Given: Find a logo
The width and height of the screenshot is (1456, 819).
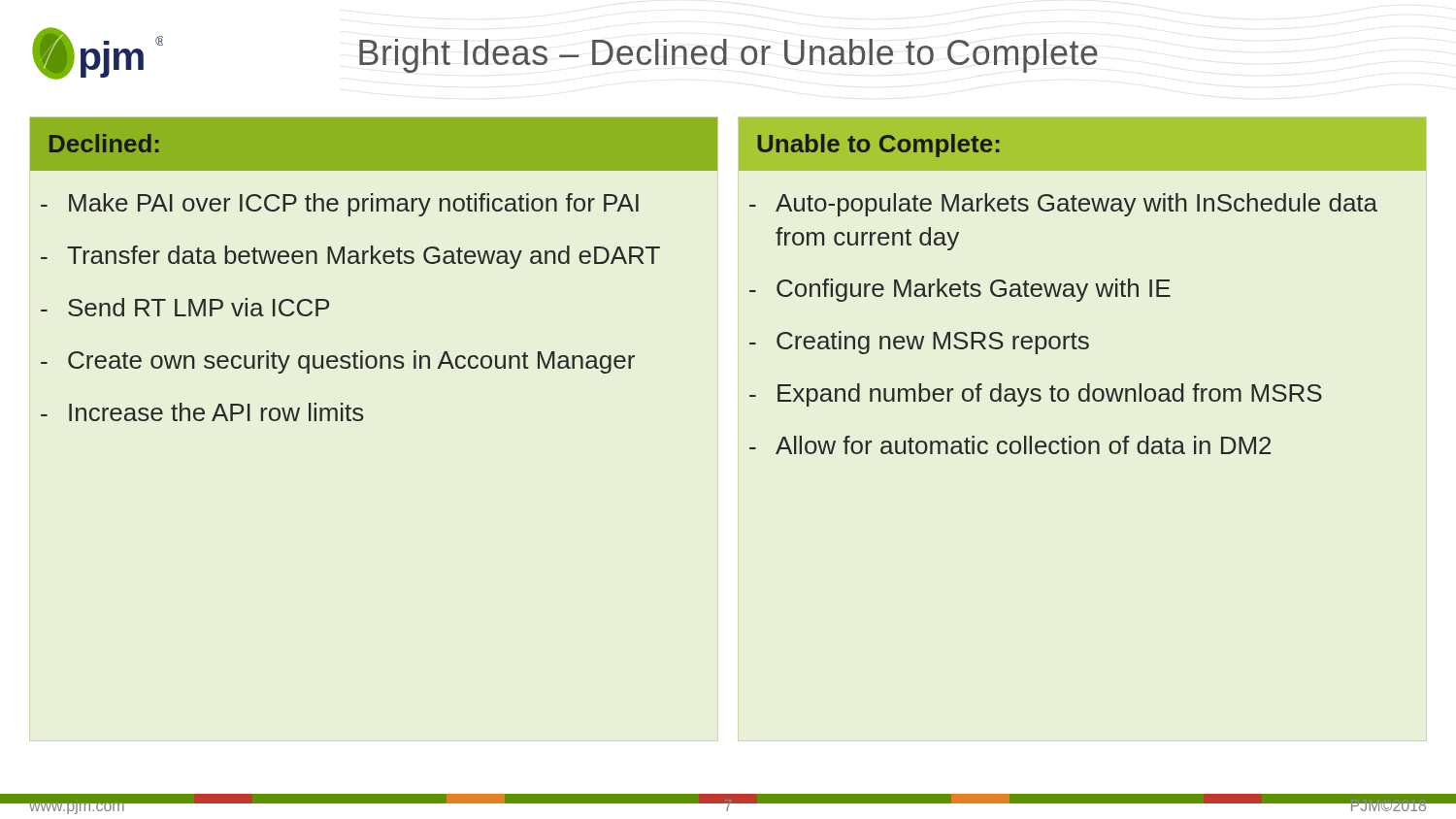Looking at the screenshot, I should click(95, 54).
